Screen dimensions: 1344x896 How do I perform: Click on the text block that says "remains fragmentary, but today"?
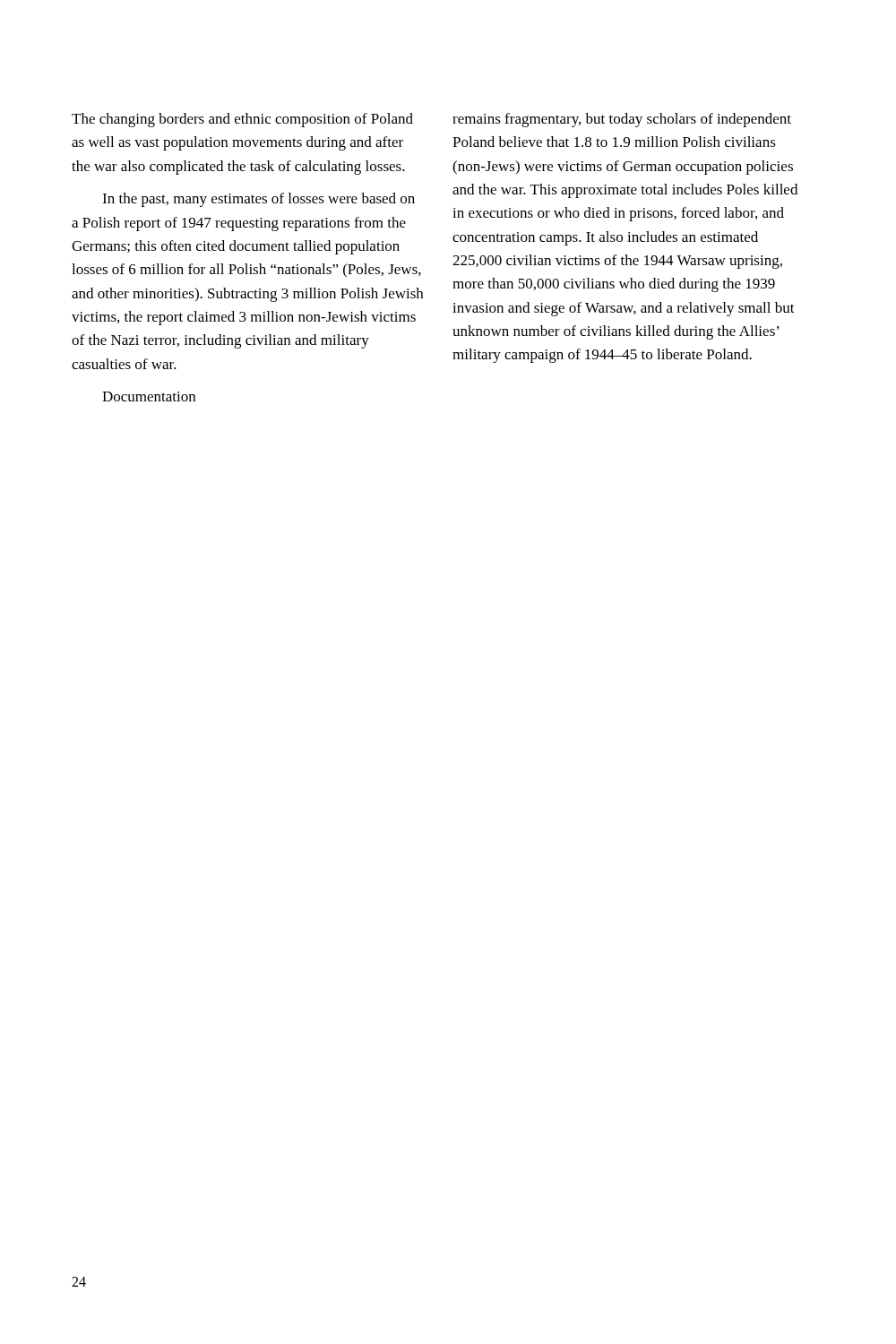629,237
